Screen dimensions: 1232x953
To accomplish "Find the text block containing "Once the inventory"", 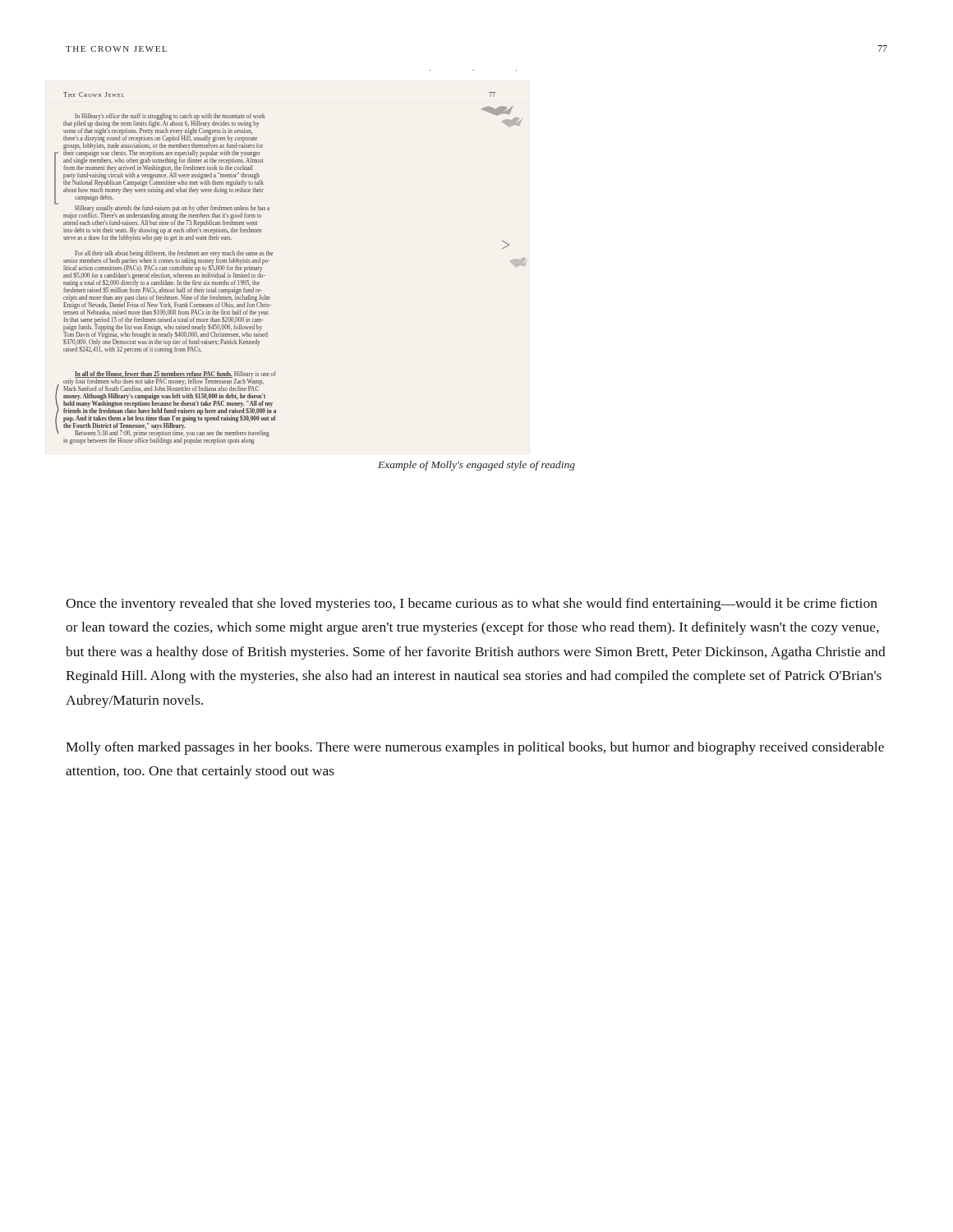I will 476,687.
